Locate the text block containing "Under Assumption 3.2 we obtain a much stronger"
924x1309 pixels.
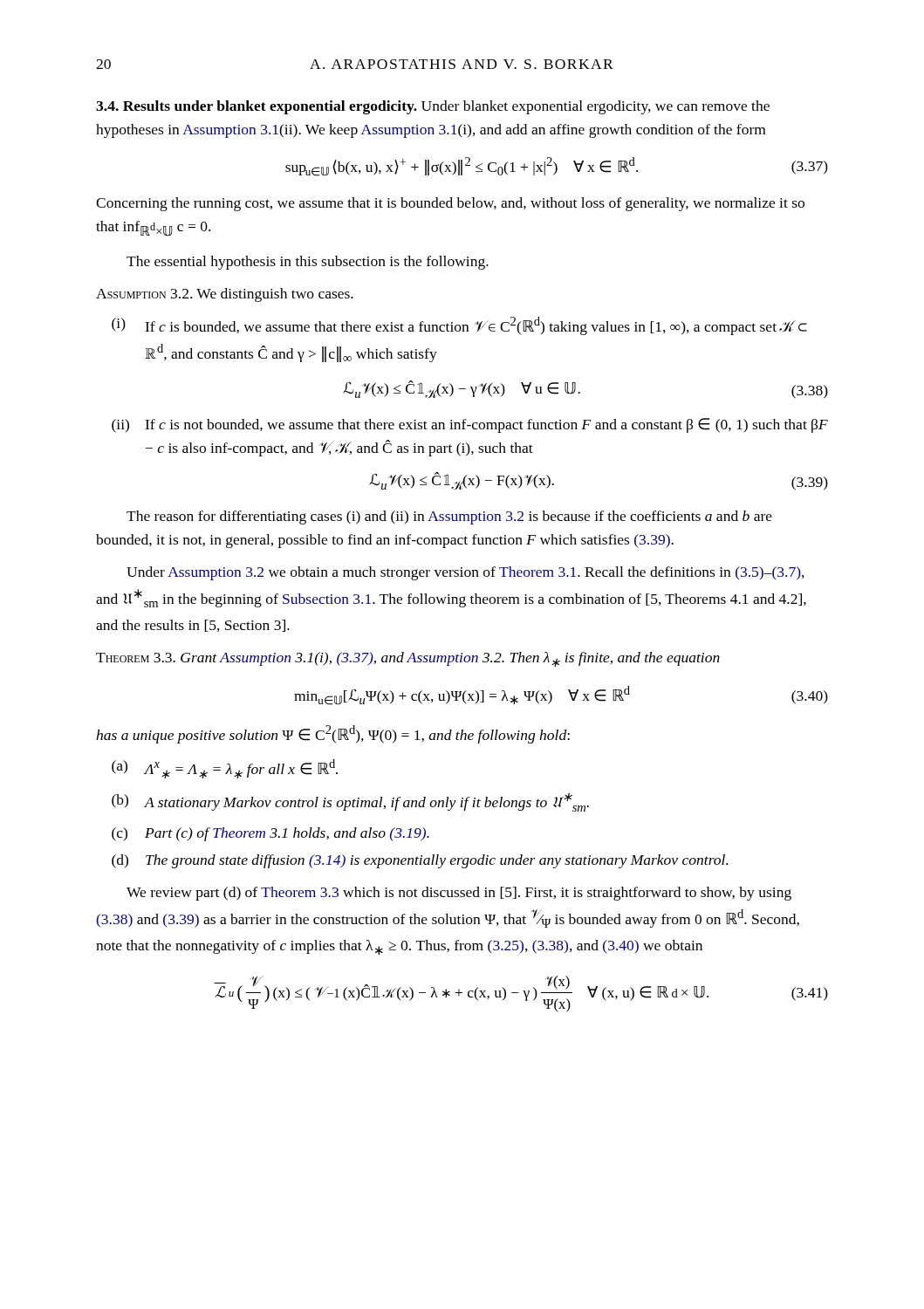point(451,598)
